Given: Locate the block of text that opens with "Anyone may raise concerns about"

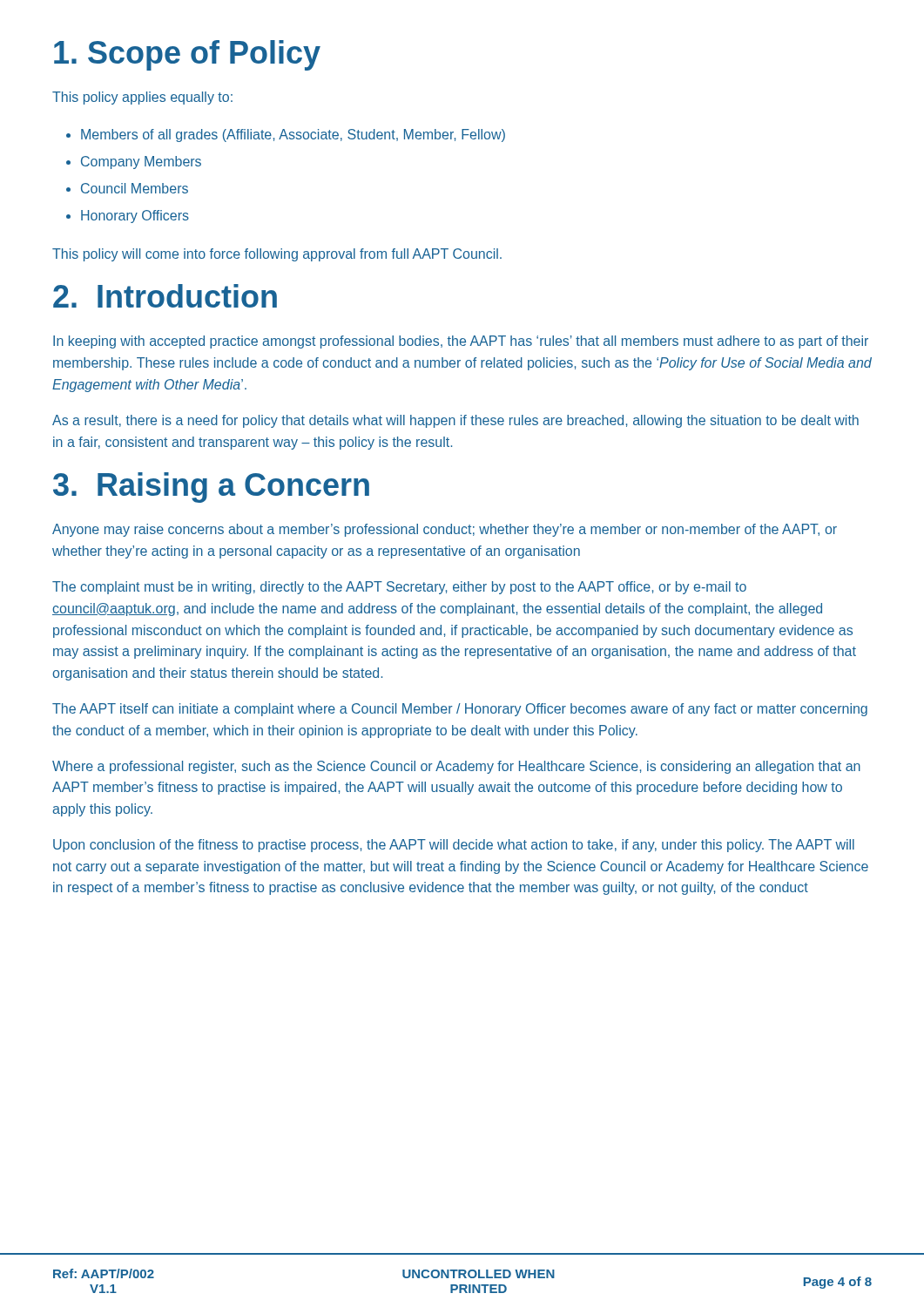Looking at the screenshot, I should 462,541.
